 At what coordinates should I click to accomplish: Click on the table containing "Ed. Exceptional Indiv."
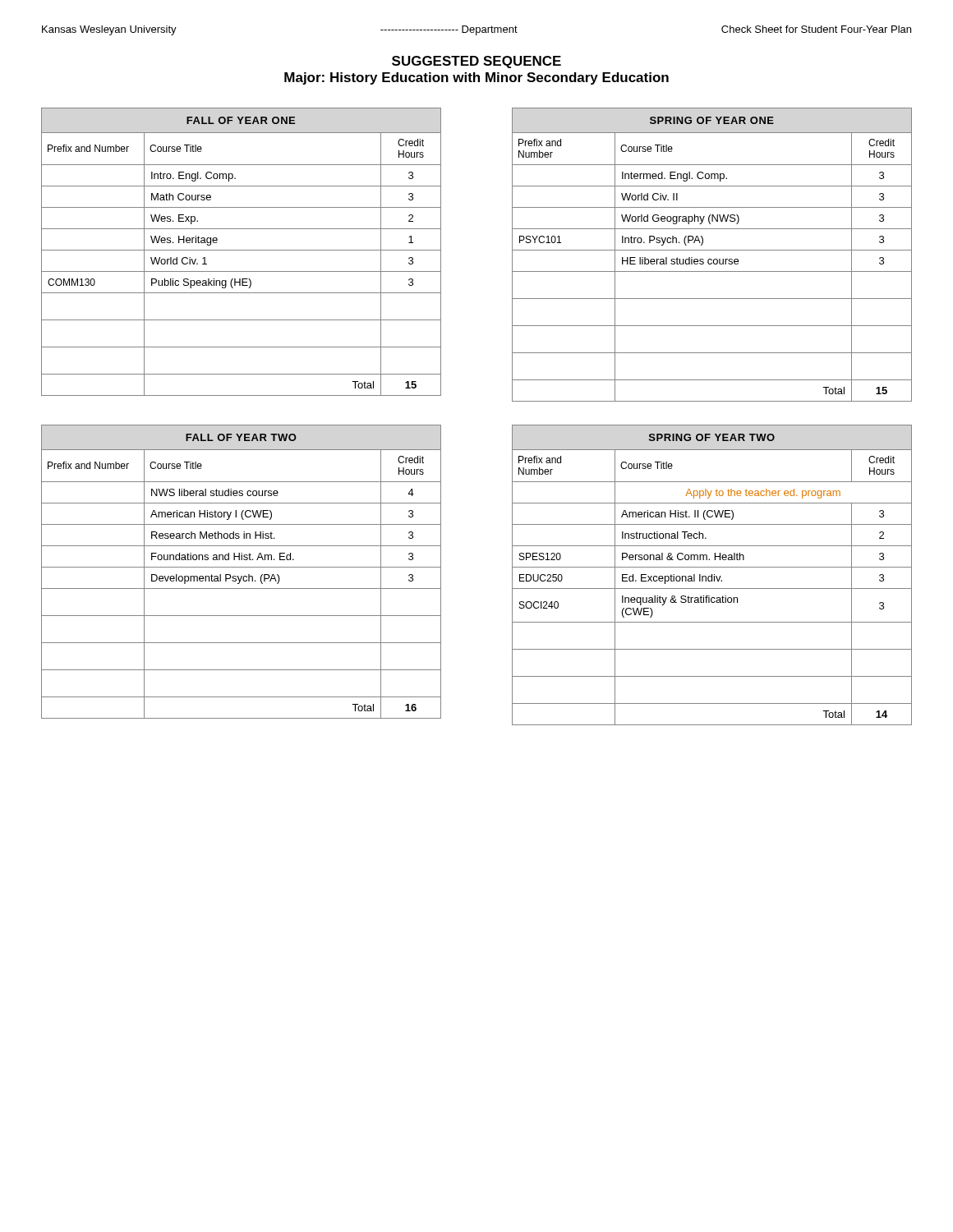tap(712, 575)
